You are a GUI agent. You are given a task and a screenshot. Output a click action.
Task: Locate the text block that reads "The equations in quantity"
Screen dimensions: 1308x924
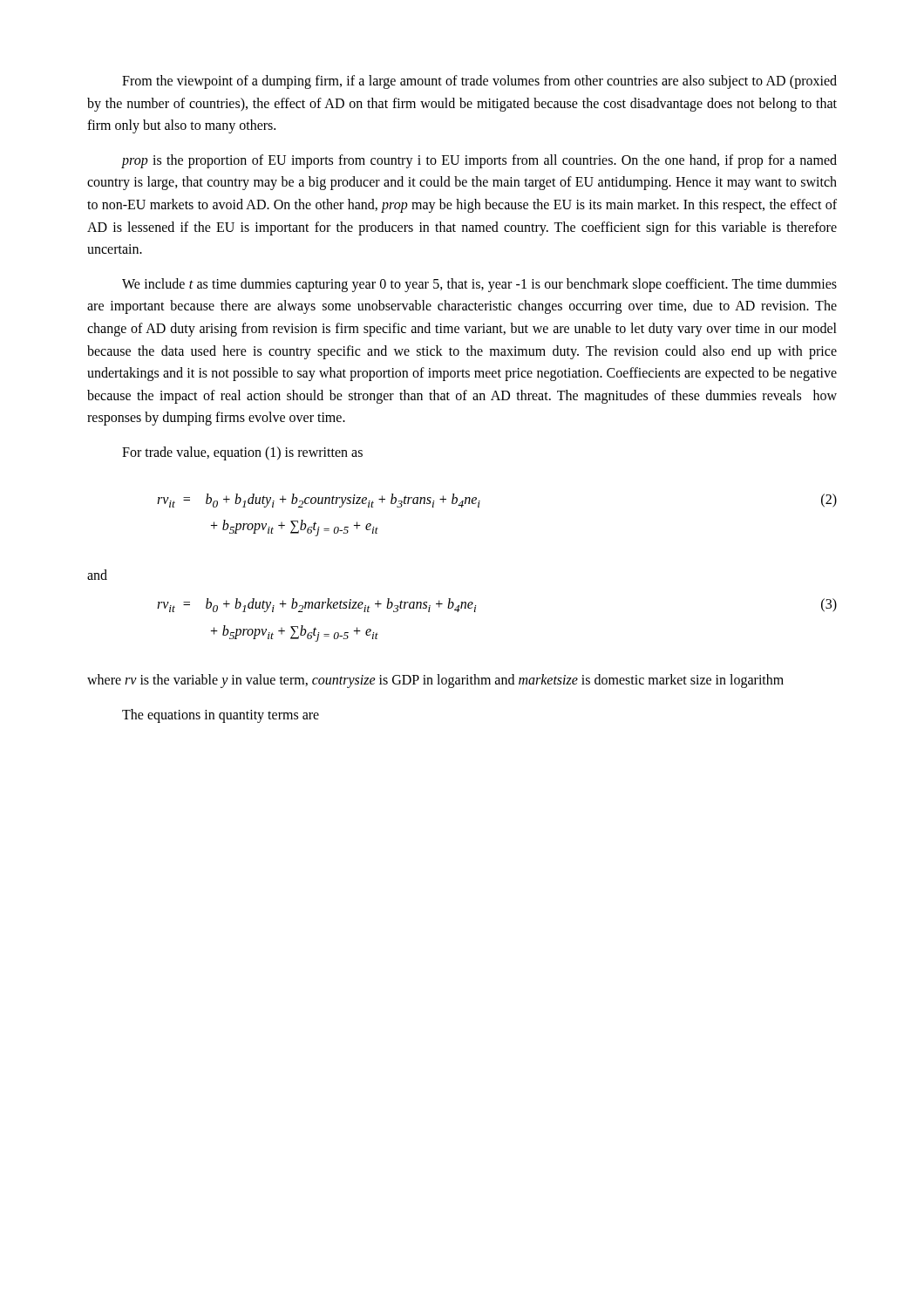[x=221, y=716]
